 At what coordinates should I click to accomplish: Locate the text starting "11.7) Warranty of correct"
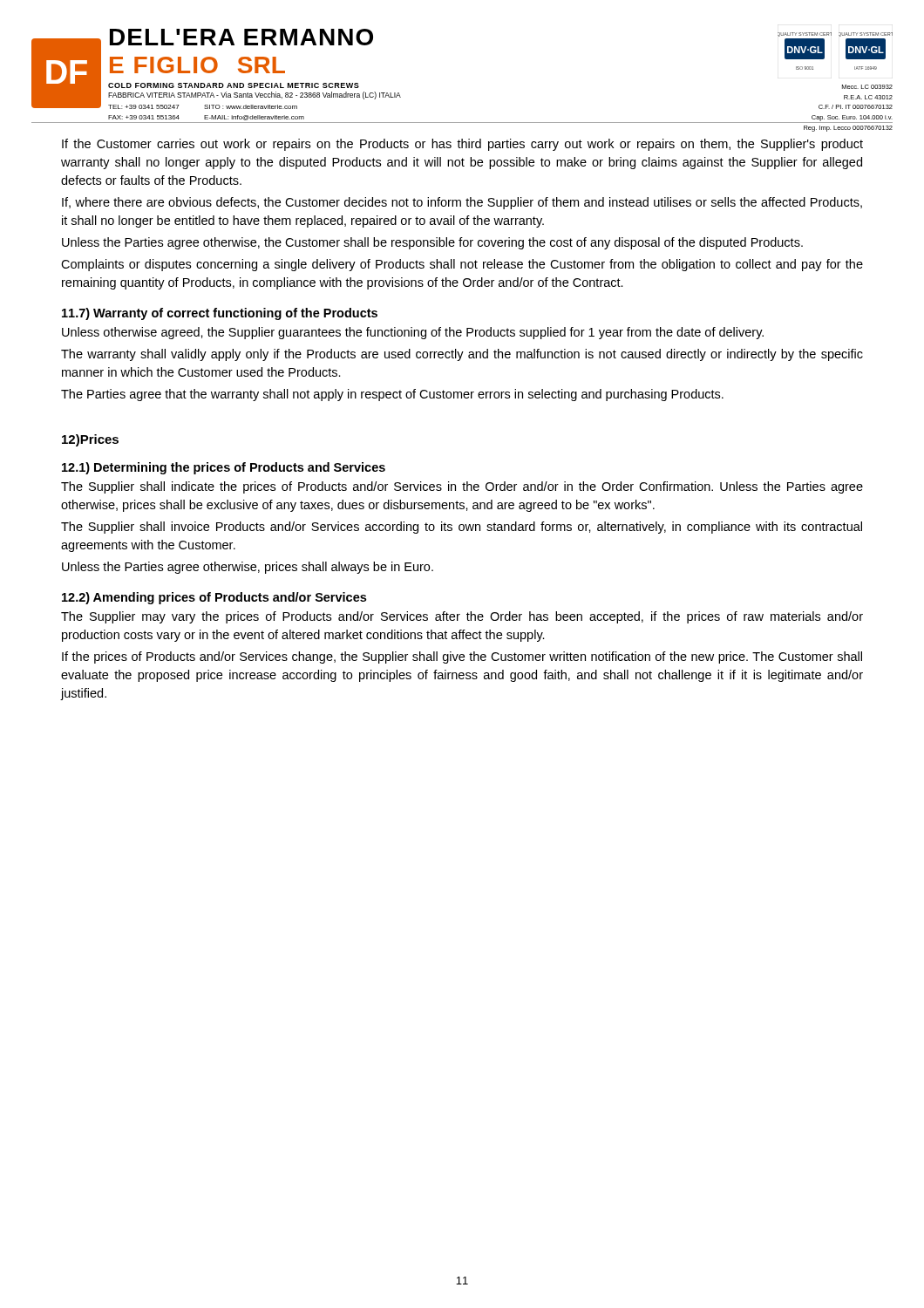coord(220,314)
